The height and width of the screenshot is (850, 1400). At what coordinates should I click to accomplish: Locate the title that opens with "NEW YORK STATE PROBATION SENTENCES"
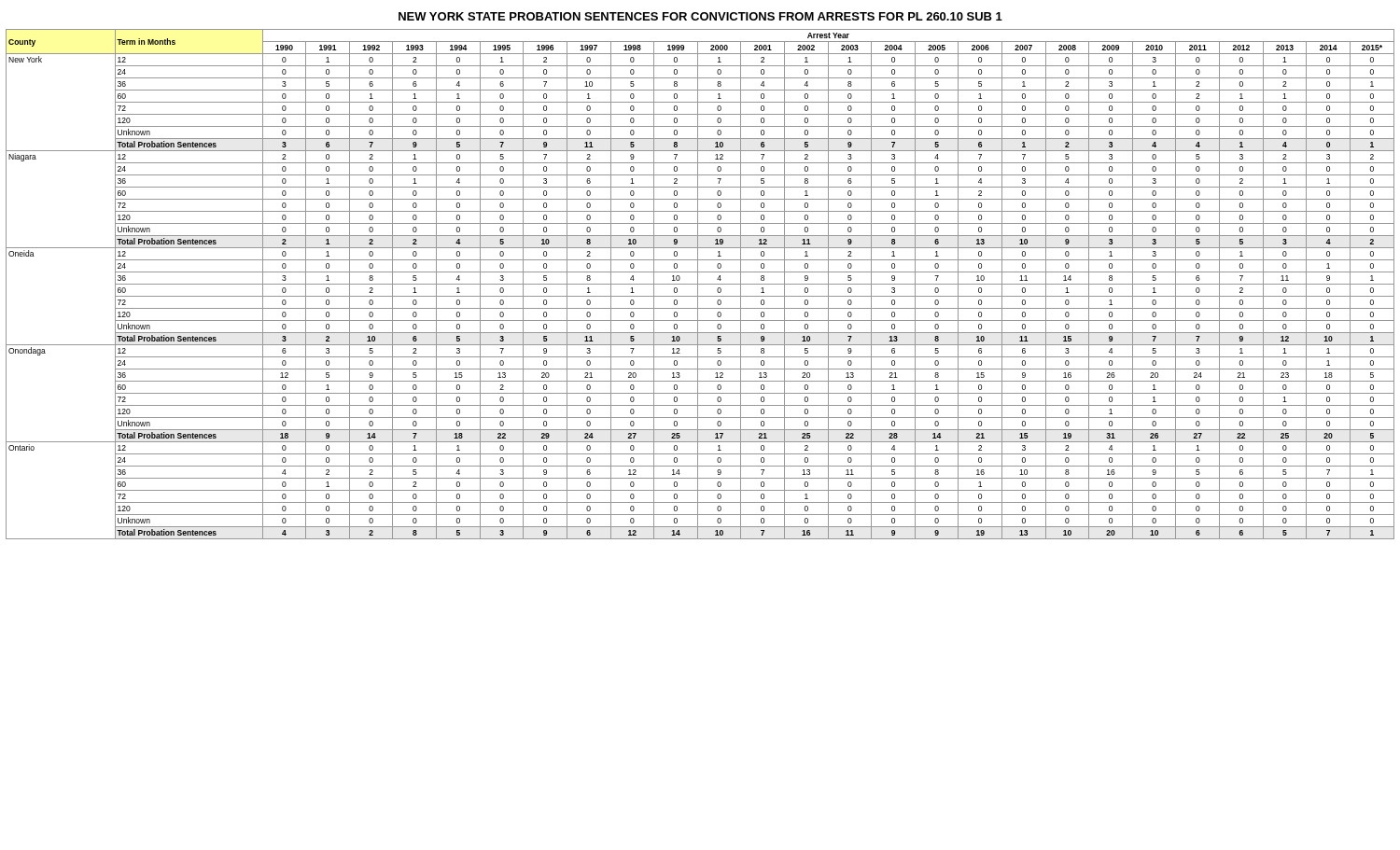[x=700, y=16]
